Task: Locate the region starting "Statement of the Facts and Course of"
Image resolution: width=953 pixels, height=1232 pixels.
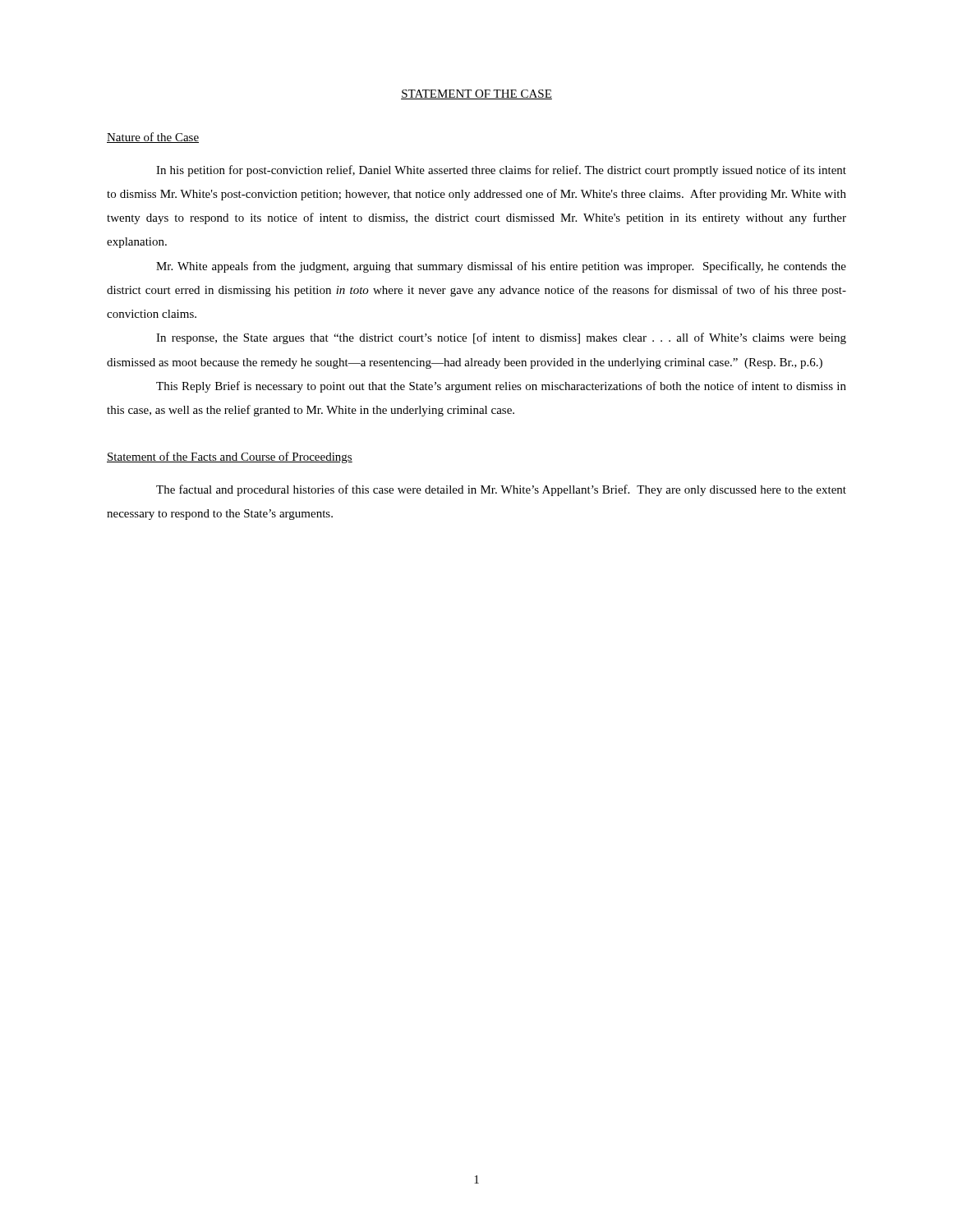Action: [230, 457]
